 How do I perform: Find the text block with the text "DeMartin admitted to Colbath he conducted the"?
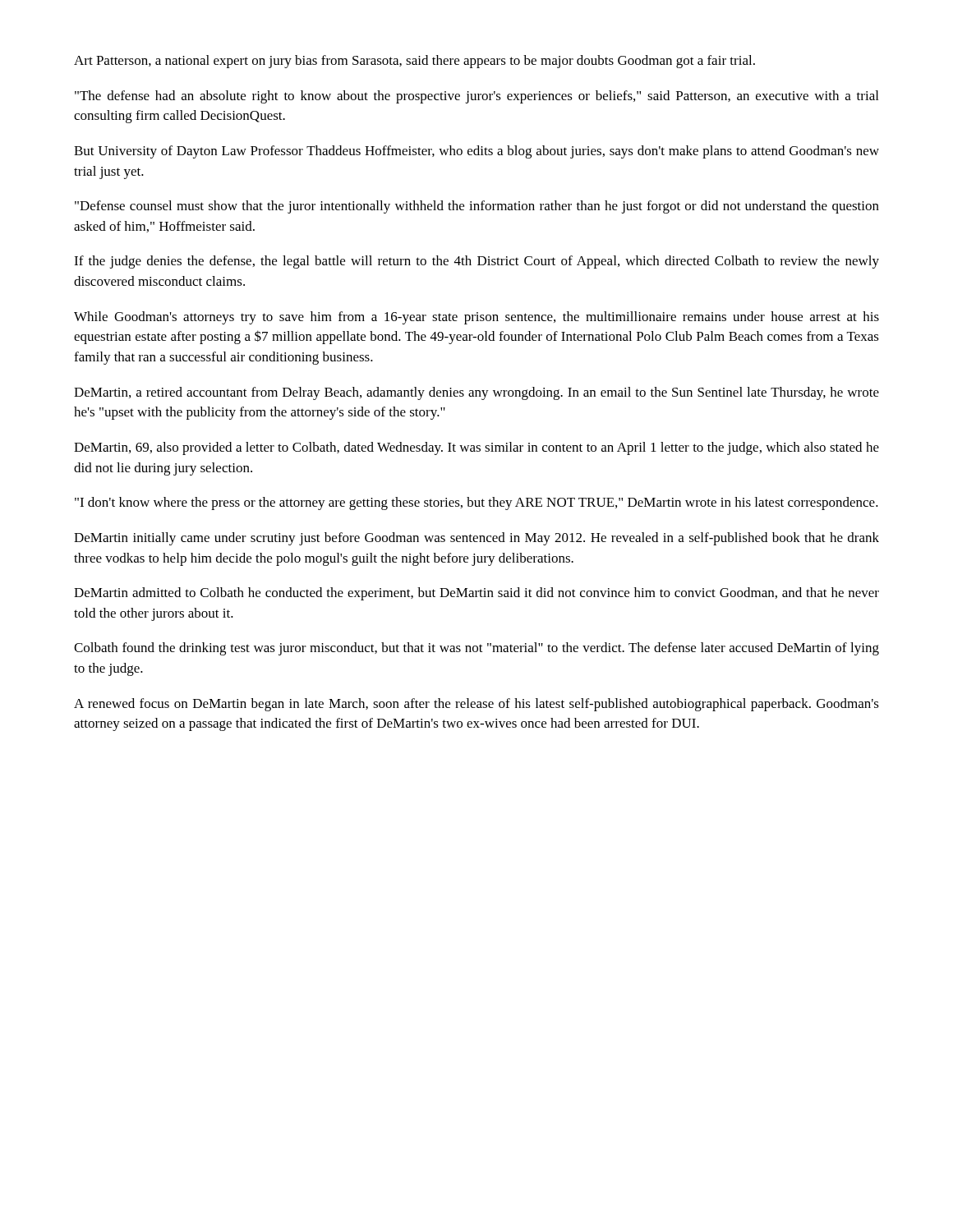[x=476, y=603]
